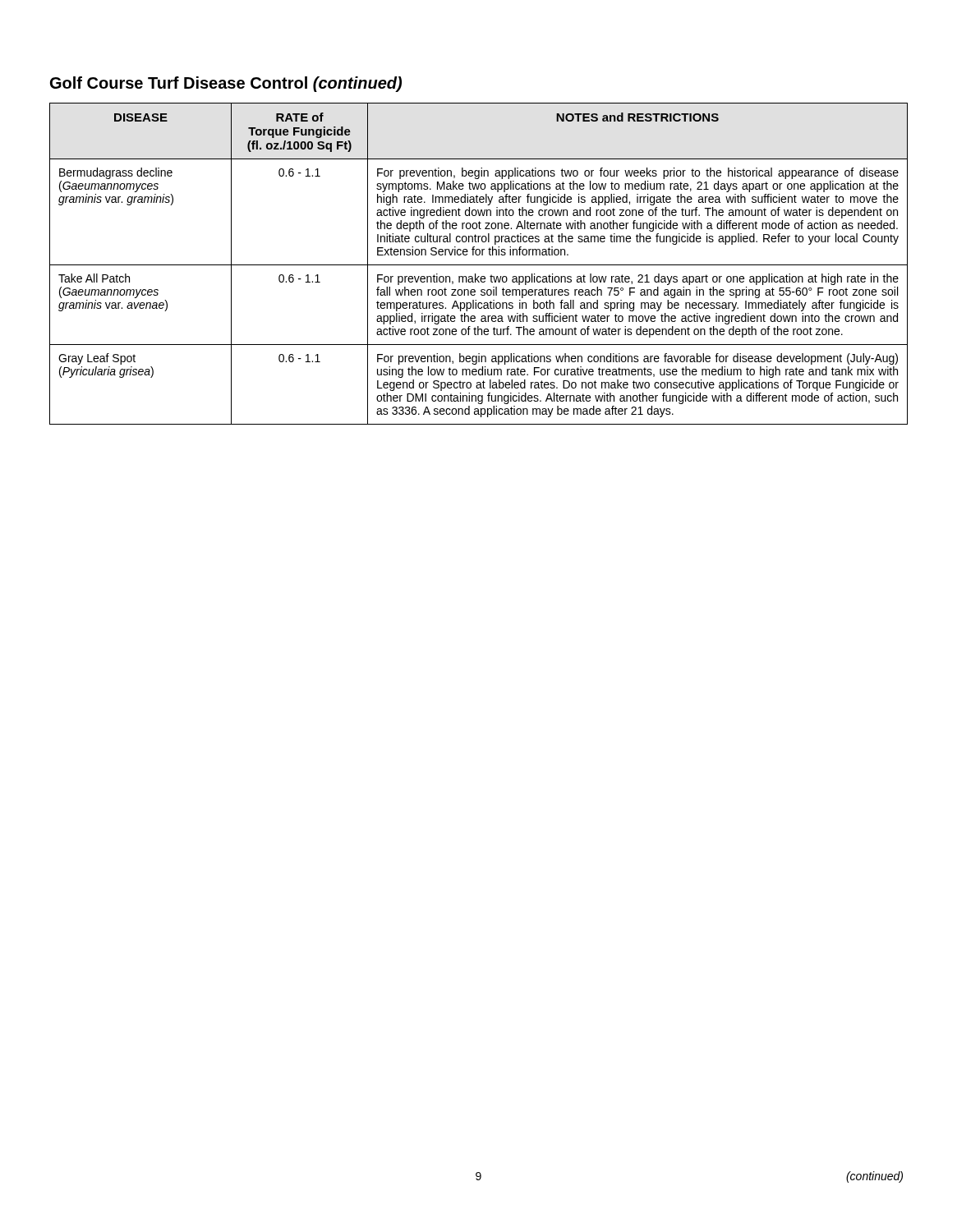The image size is (957, 1232).
Task: Select a table
Action: pyautogui.click(x=478, y=264)
